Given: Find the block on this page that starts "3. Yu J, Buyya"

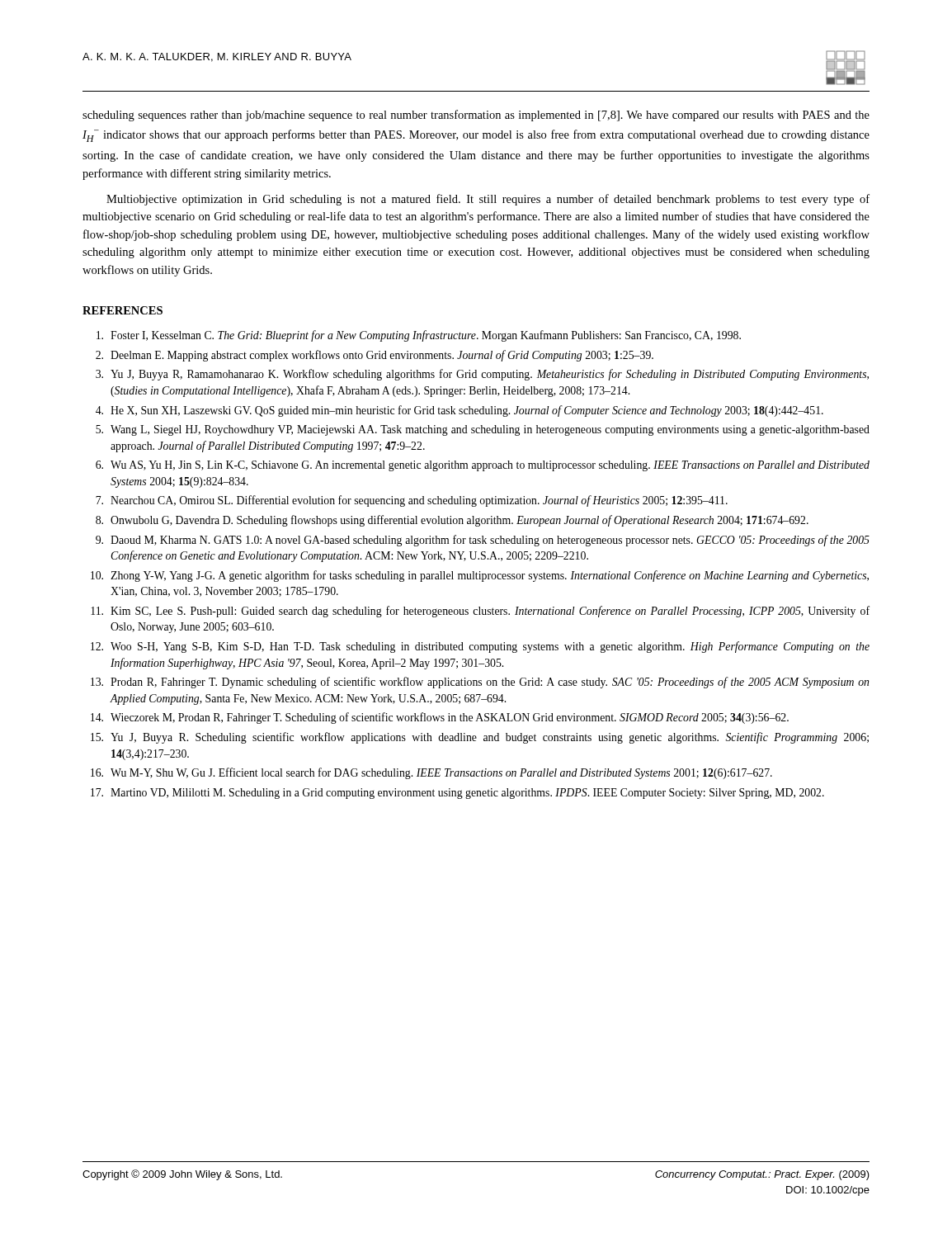Looking at the screenshot, I should (x=476, y=383).
